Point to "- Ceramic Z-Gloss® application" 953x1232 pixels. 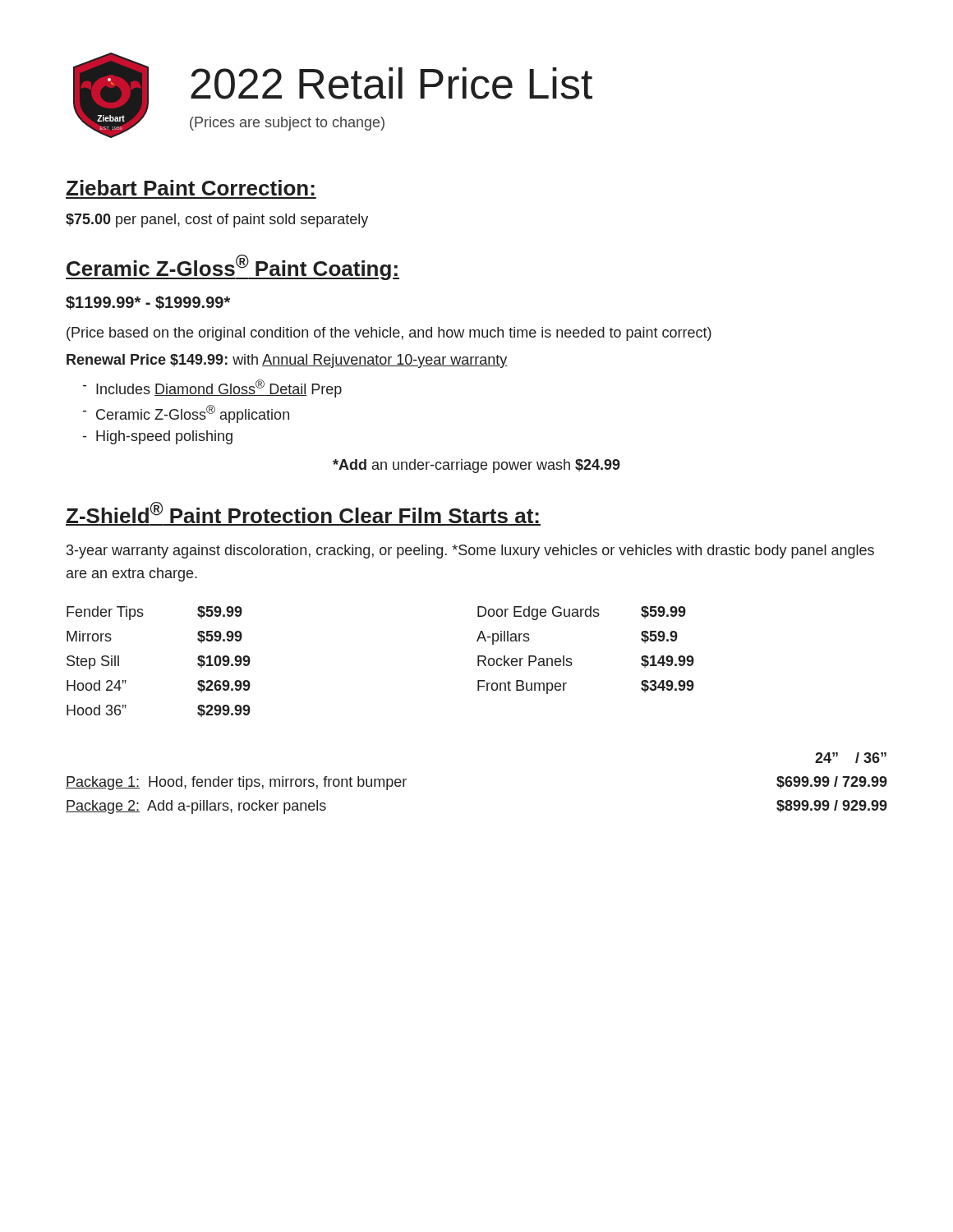[186, 413]
